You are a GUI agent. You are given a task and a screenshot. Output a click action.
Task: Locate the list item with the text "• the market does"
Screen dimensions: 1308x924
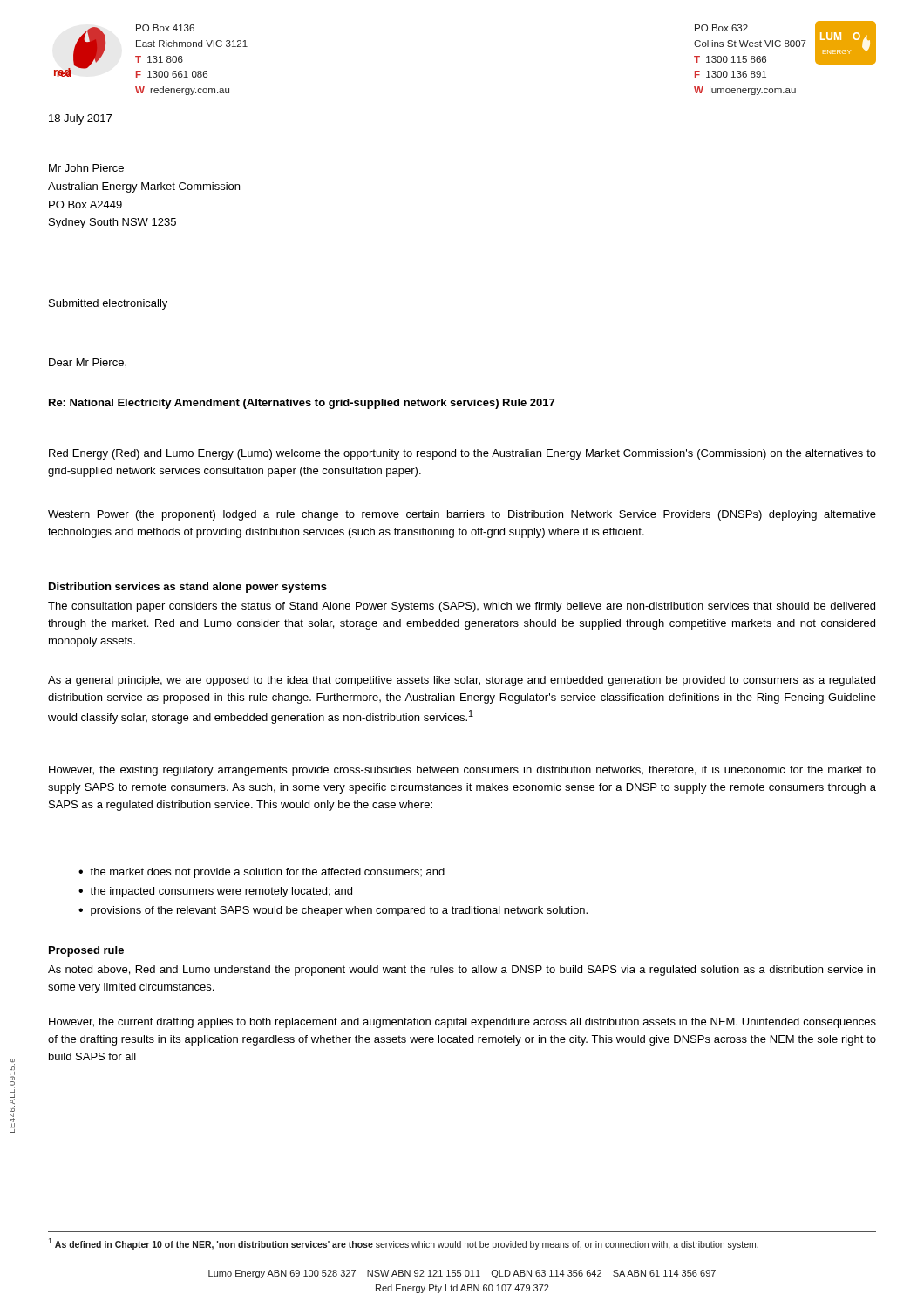262,872
